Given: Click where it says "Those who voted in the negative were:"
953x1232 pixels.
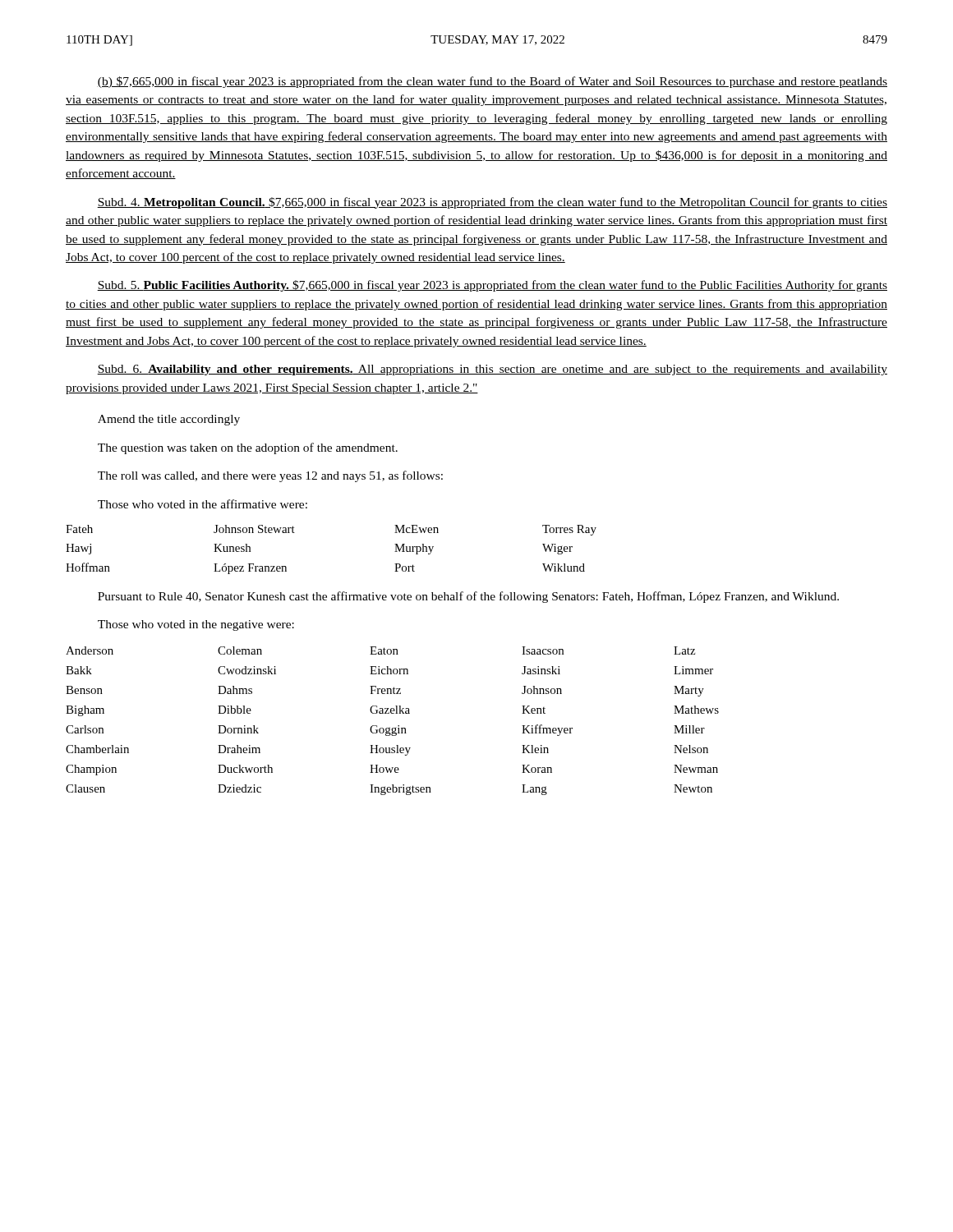Looking at the screenshot, I should (x=196, y=624).
